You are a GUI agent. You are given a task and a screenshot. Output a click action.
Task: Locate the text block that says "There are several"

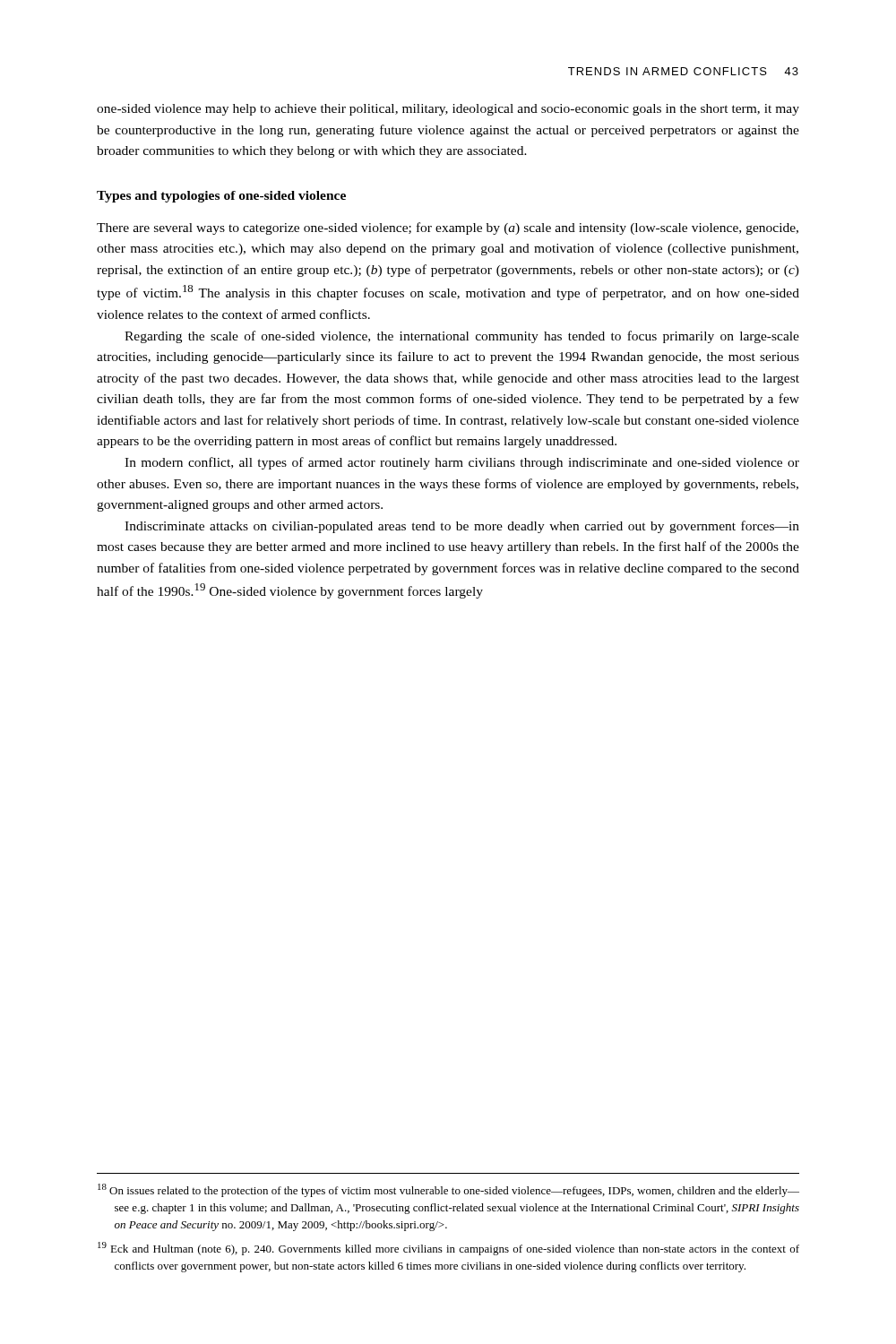point(448,271)
